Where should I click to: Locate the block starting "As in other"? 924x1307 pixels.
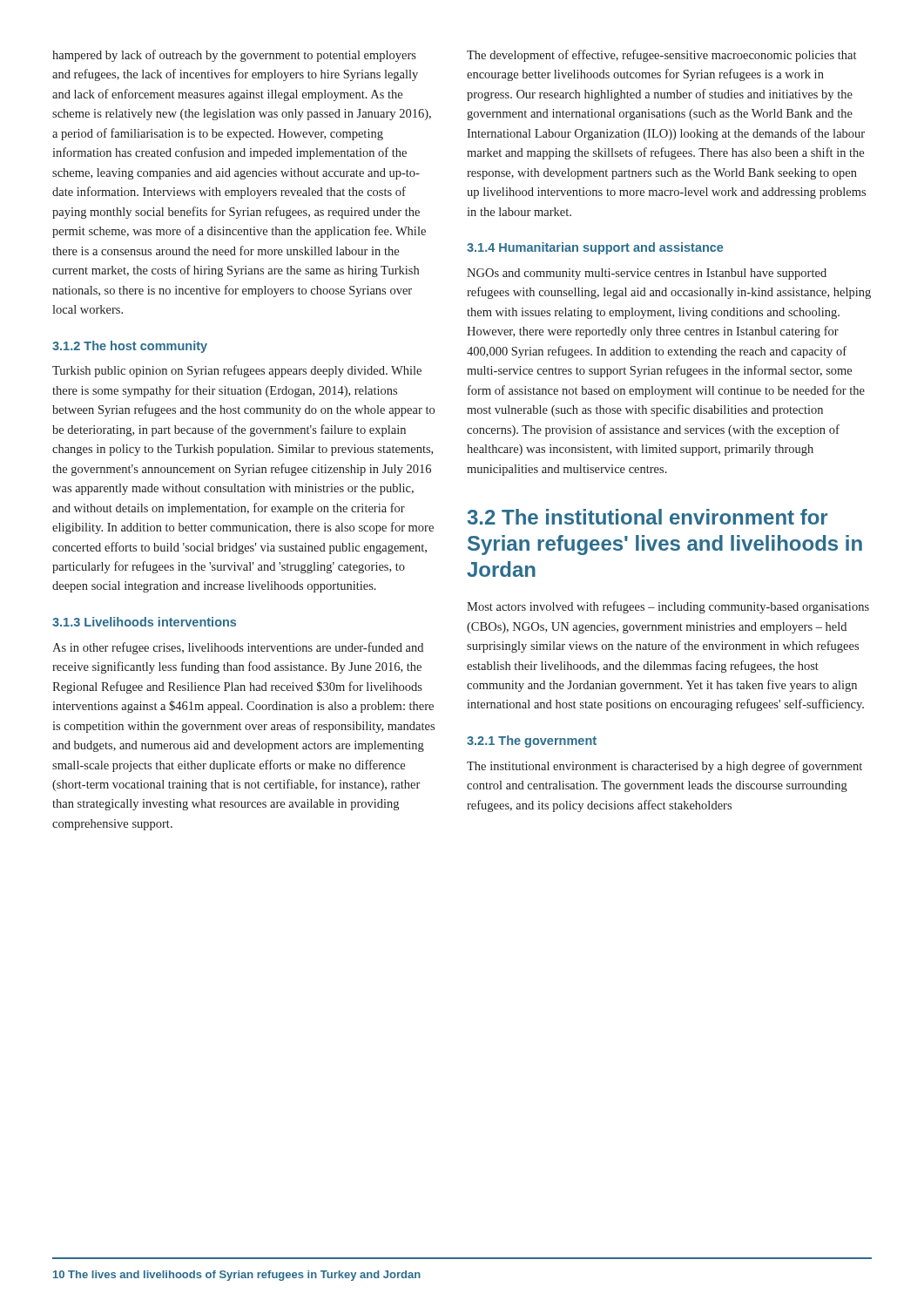(244, 735)
